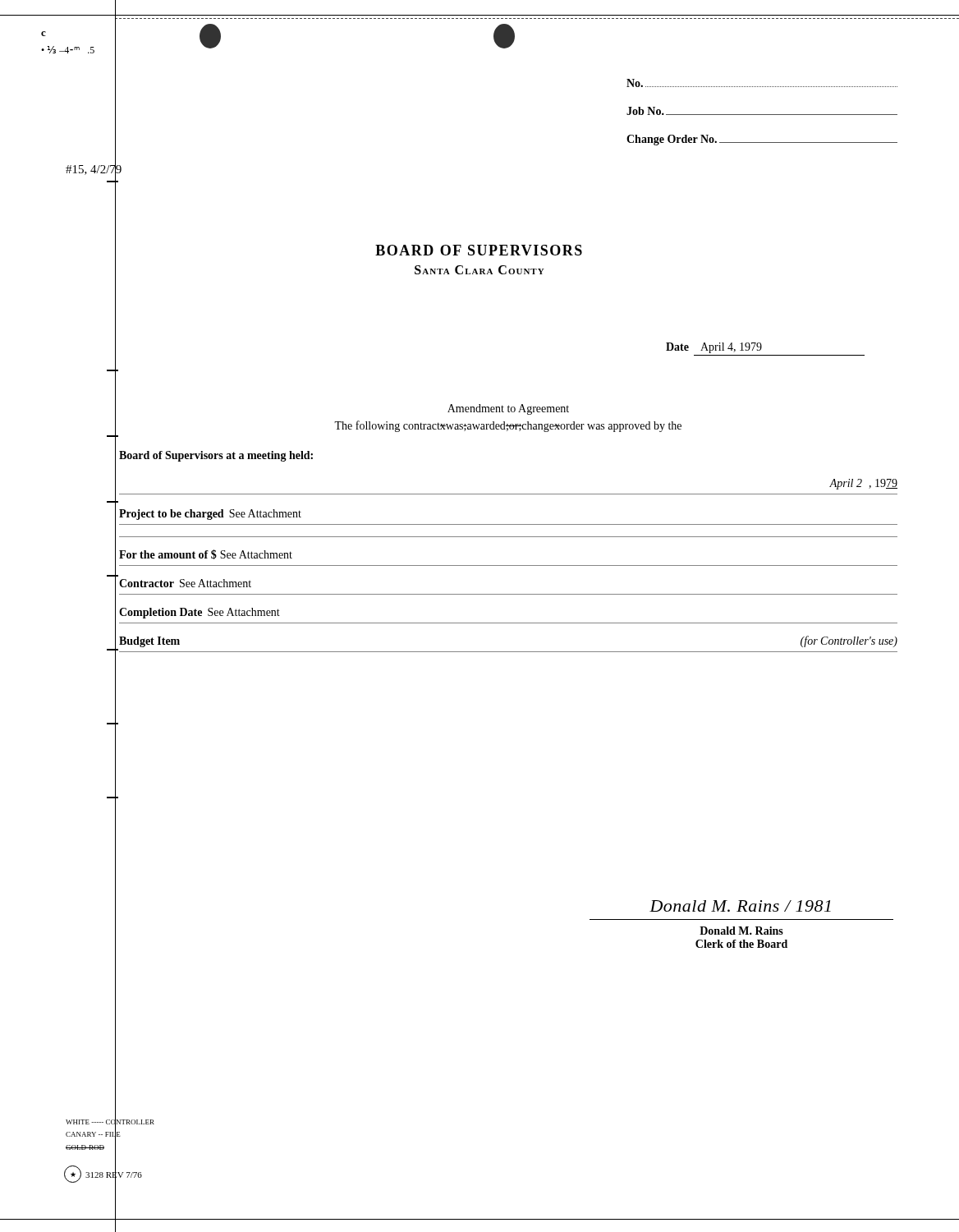The height and width of the screenshot is (1232, 959).
Task: Navigate to the region starting "No. Job No. Change Order No."
Action: pyautogui.click(x=762, y=112)
